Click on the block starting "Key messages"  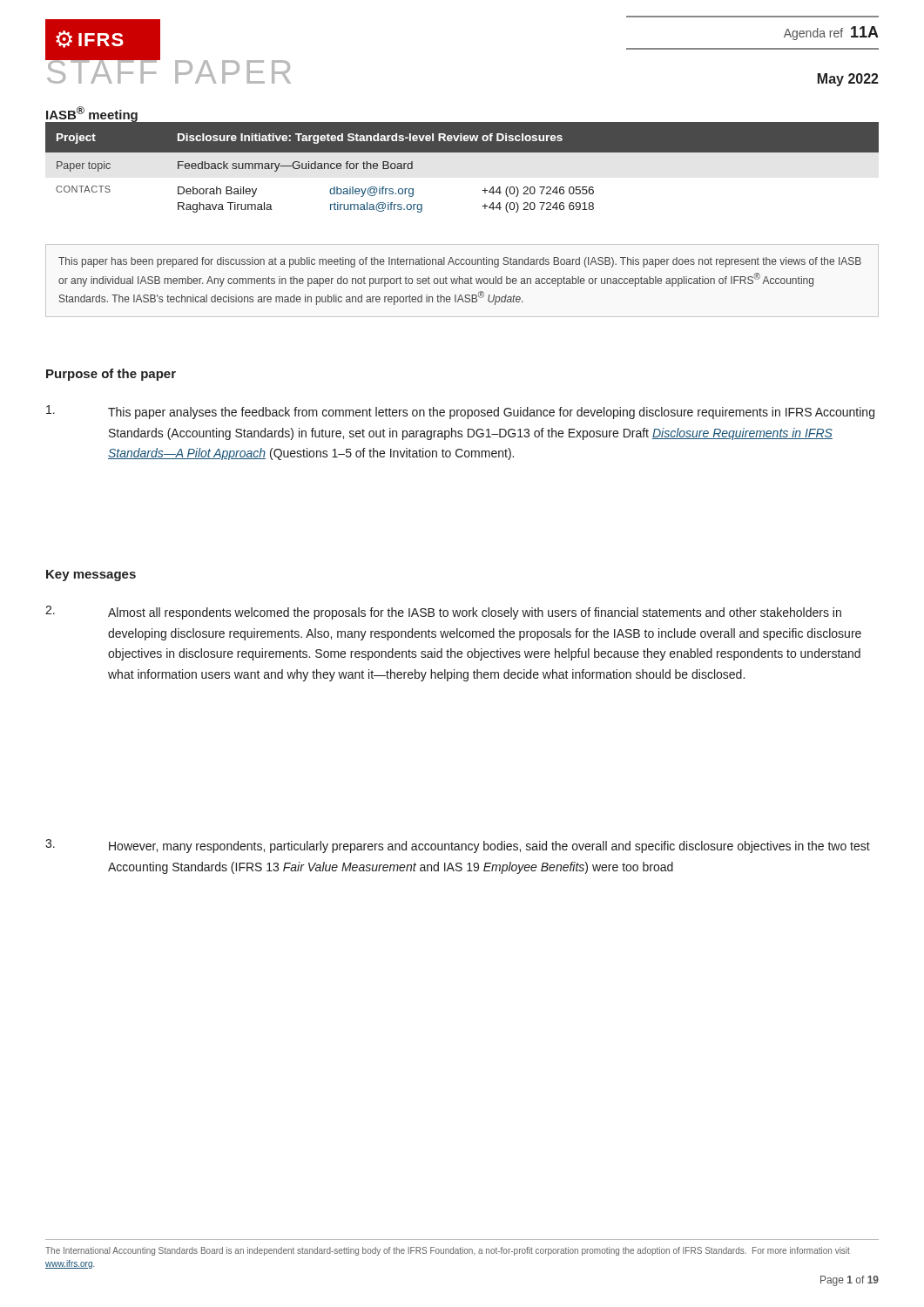(91, 574)
